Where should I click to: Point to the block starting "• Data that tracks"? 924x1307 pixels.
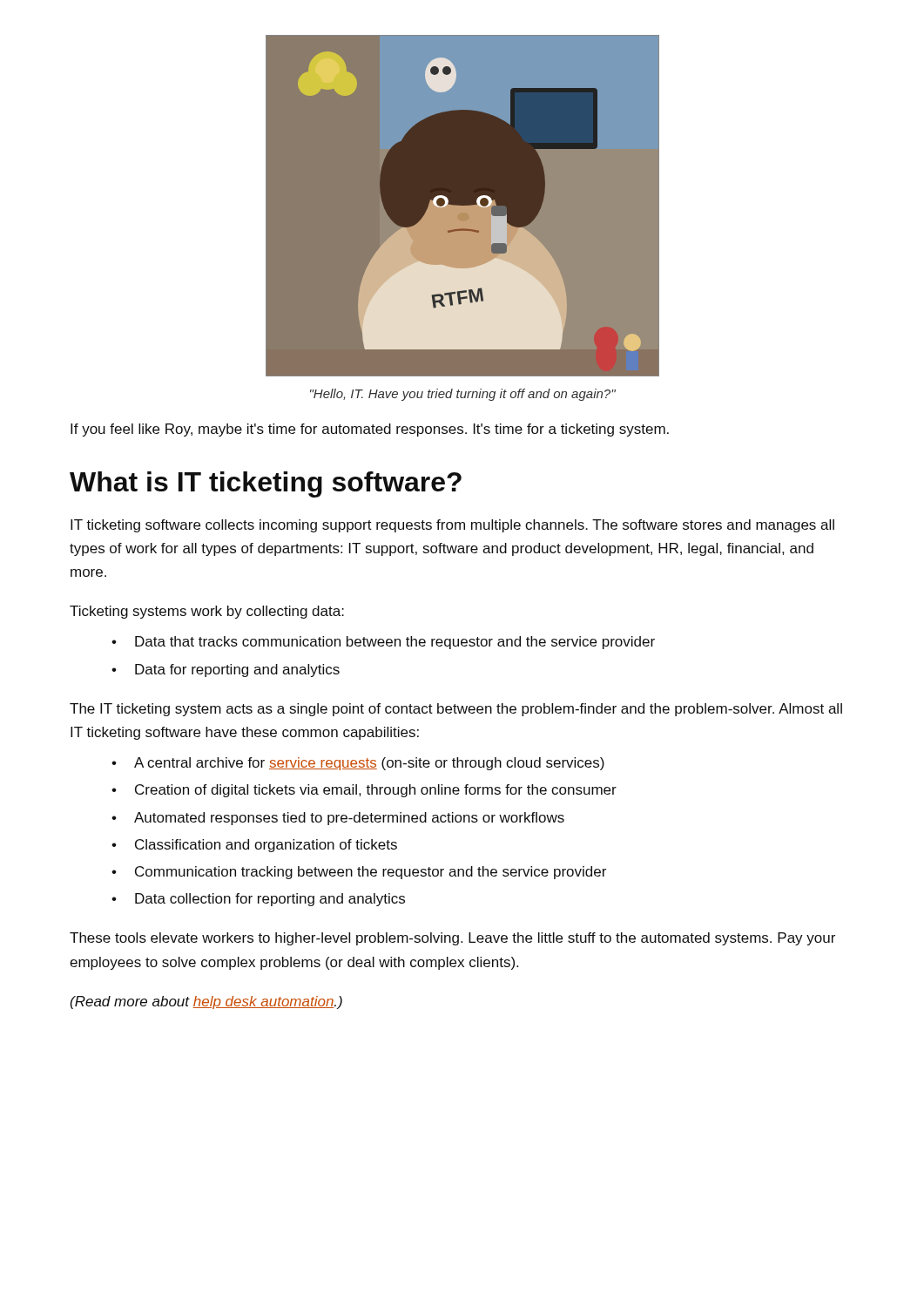tap(383, 642)
